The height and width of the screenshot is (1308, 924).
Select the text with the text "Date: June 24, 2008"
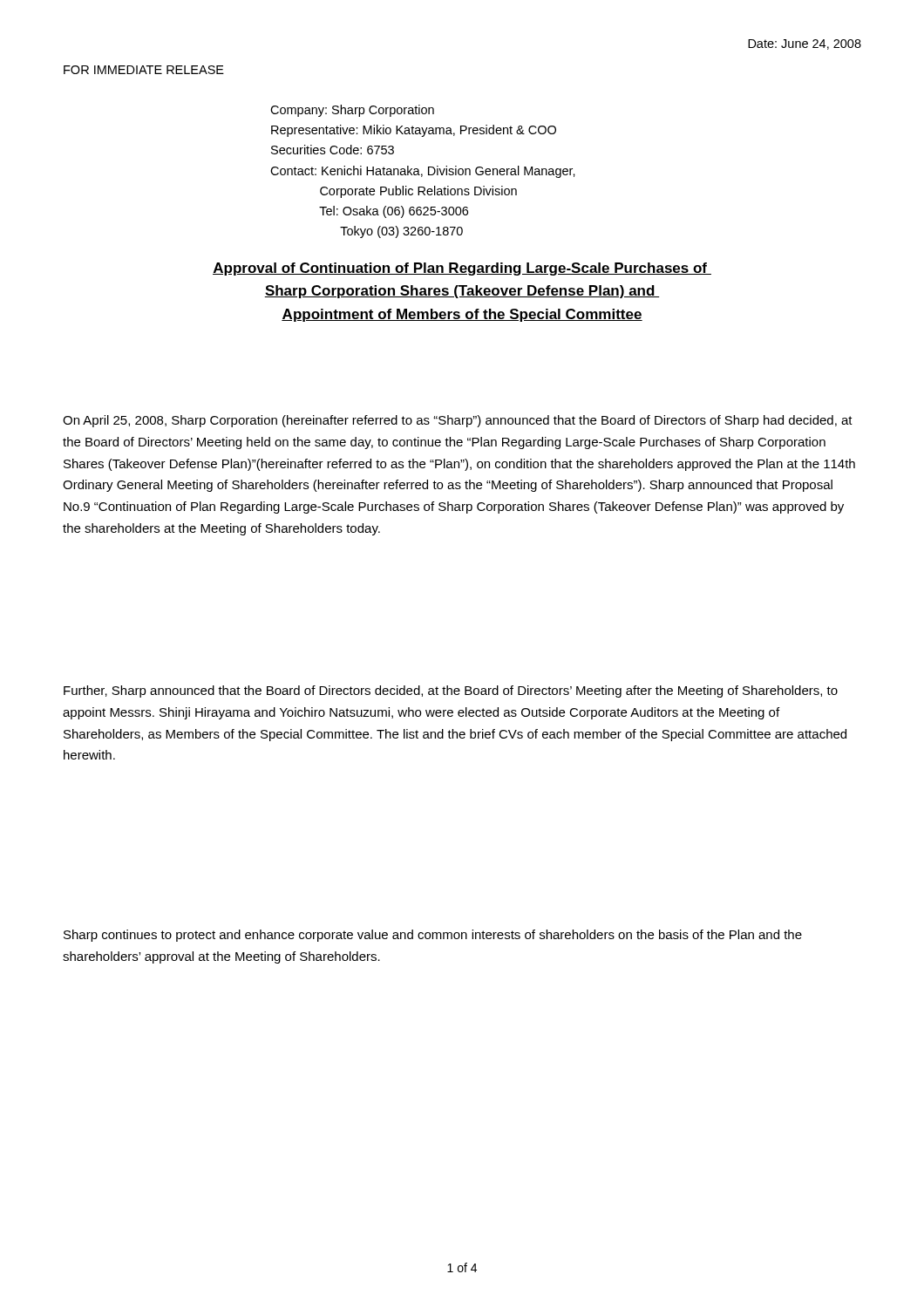click(804, 44)
